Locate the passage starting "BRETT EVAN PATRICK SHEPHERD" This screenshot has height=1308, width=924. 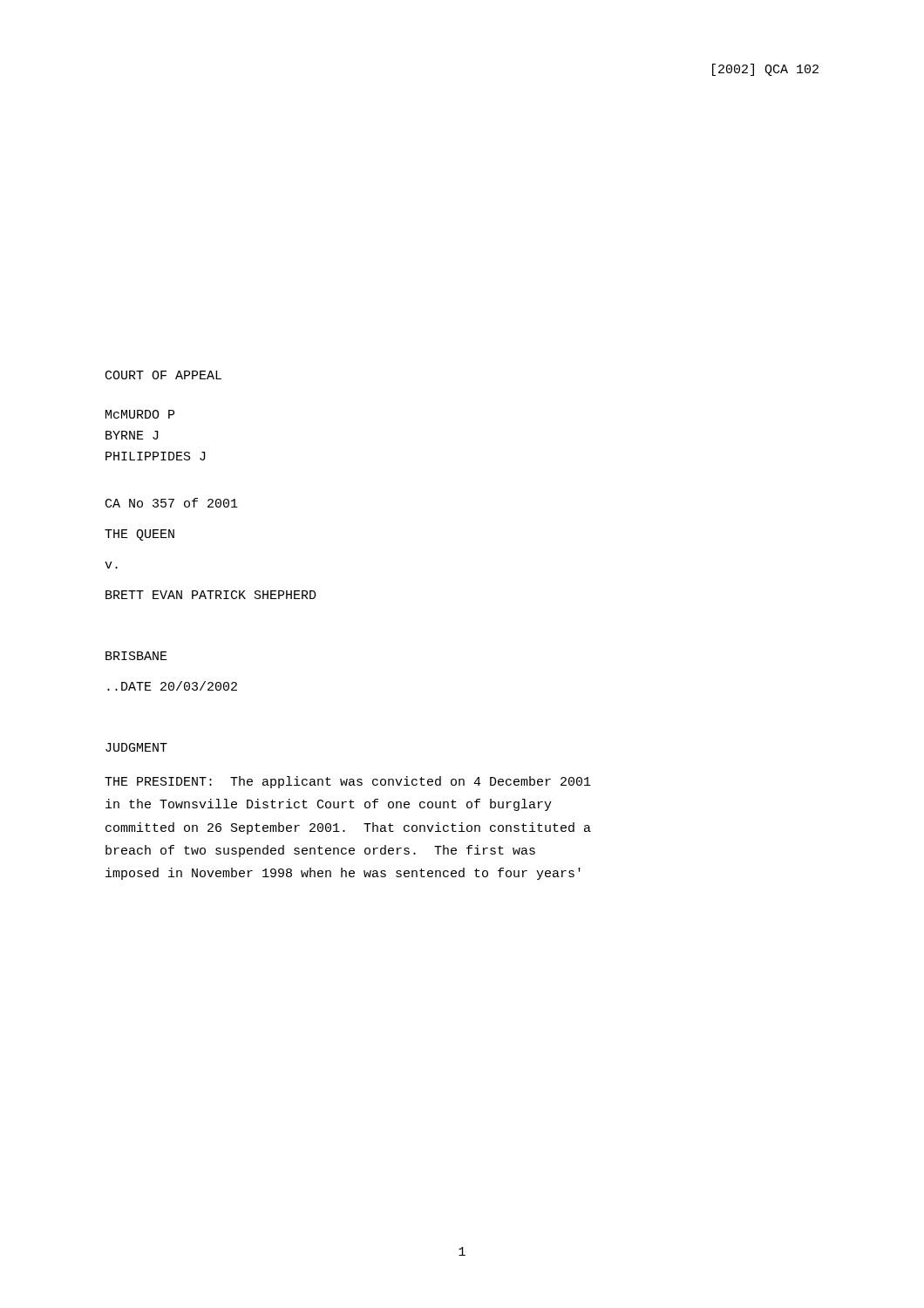click(211, 596)
